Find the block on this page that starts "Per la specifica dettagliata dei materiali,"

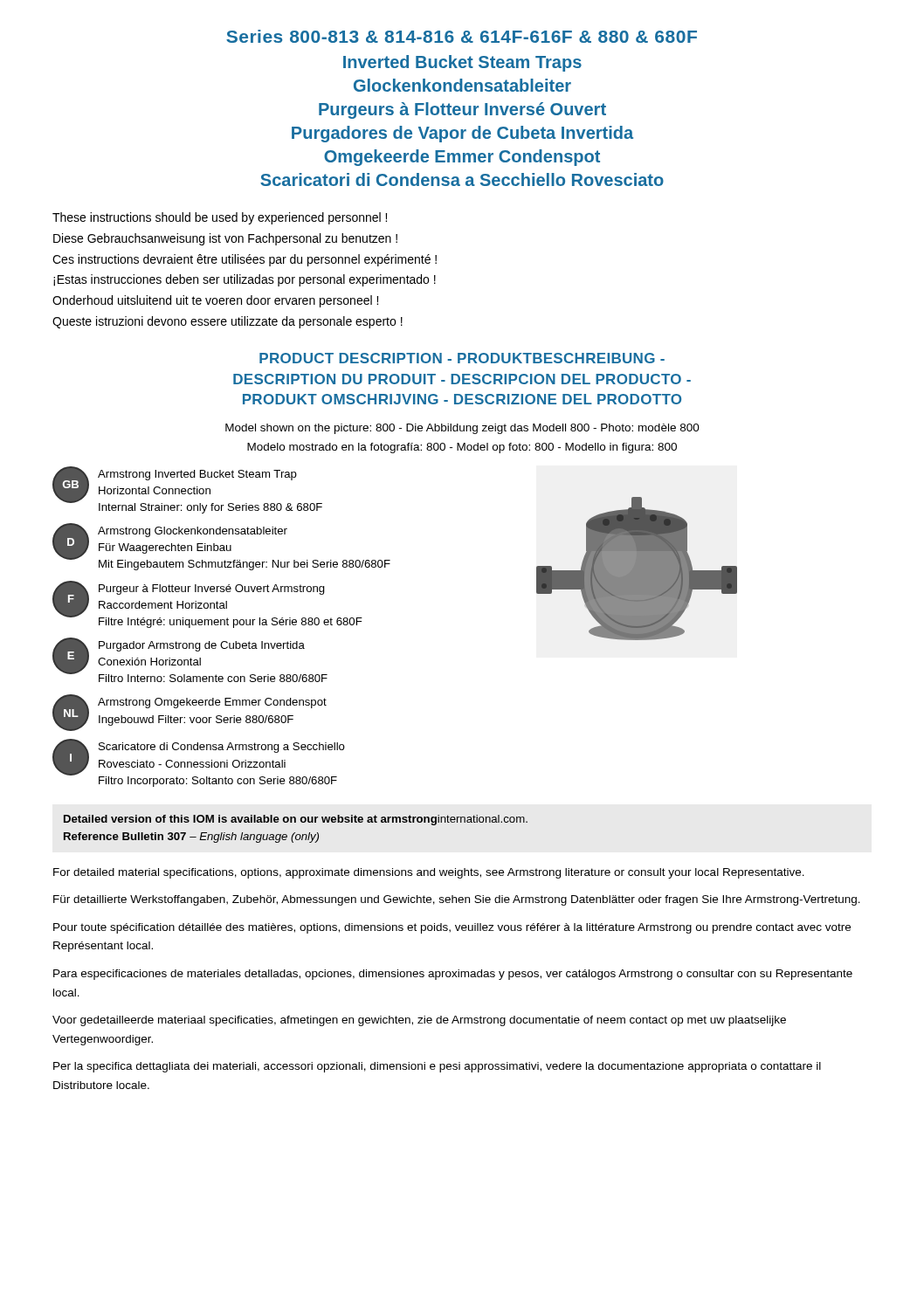437,1076
